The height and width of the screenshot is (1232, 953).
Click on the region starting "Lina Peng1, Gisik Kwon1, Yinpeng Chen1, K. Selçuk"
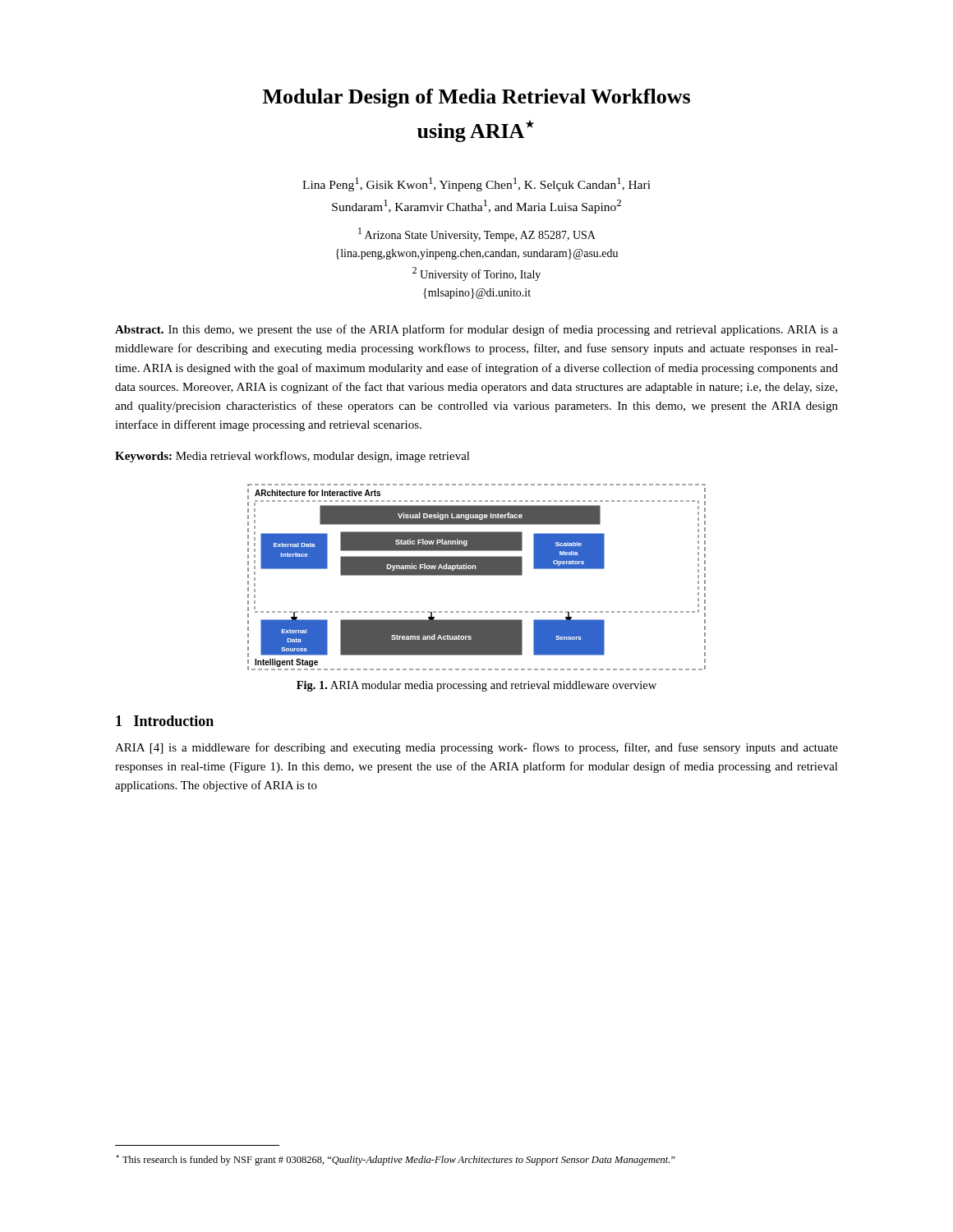(x=476, y=194)
